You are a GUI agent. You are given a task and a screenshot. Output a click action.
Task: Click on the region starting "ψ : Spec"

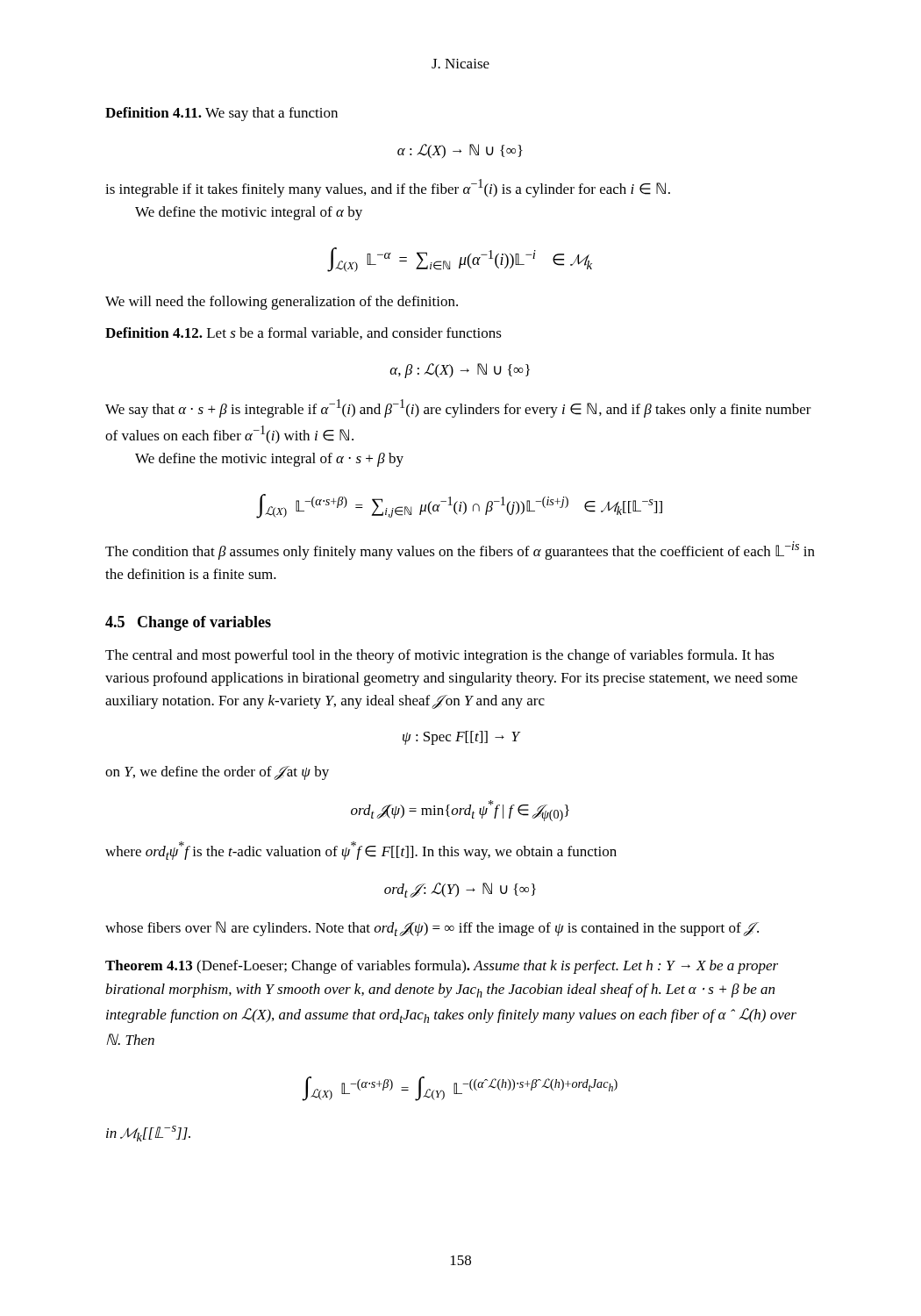pos(460,736)
